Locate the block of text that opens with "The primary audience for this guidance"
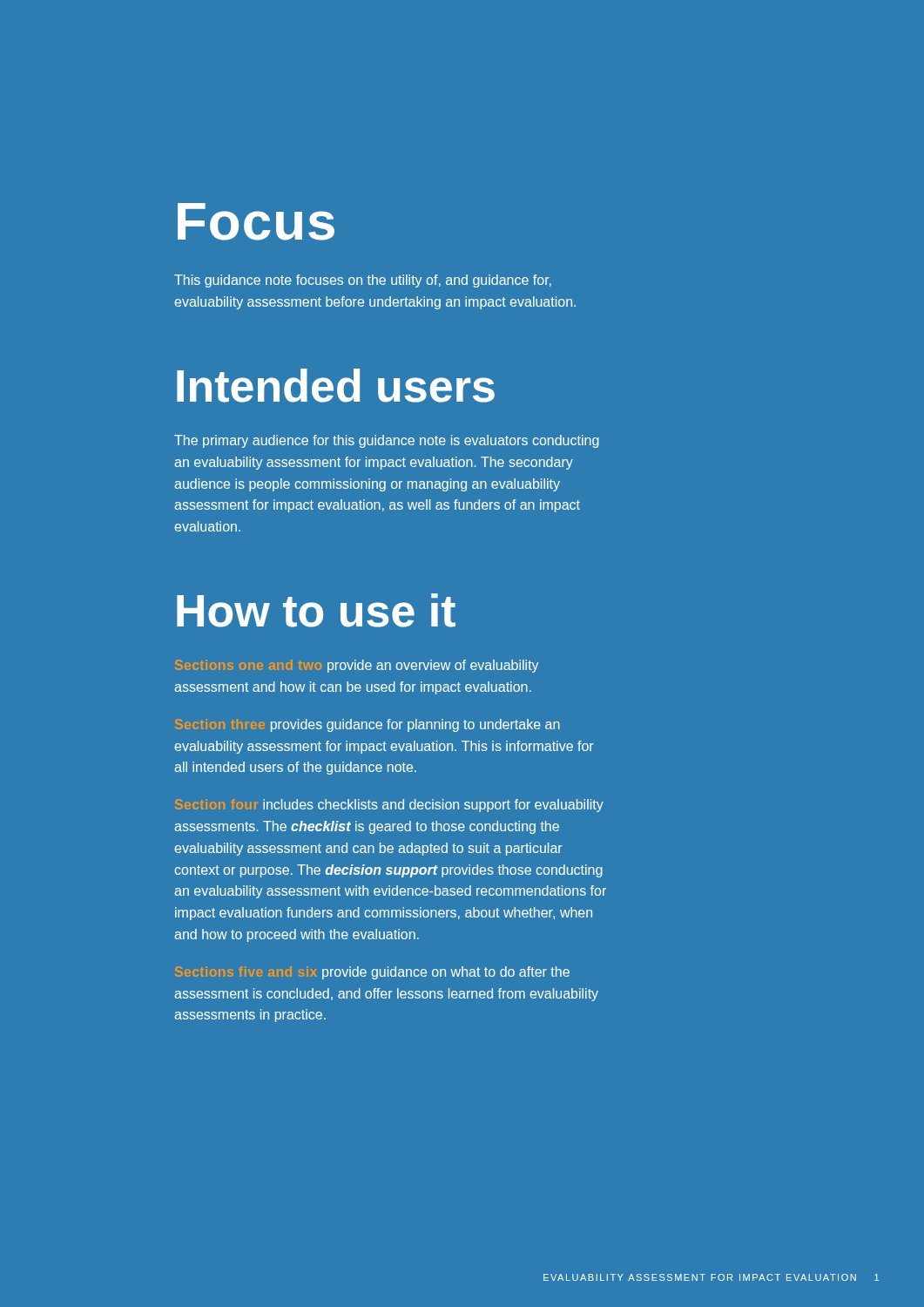The width and height of the screenshot is (924, 1307). pos(392,484)
